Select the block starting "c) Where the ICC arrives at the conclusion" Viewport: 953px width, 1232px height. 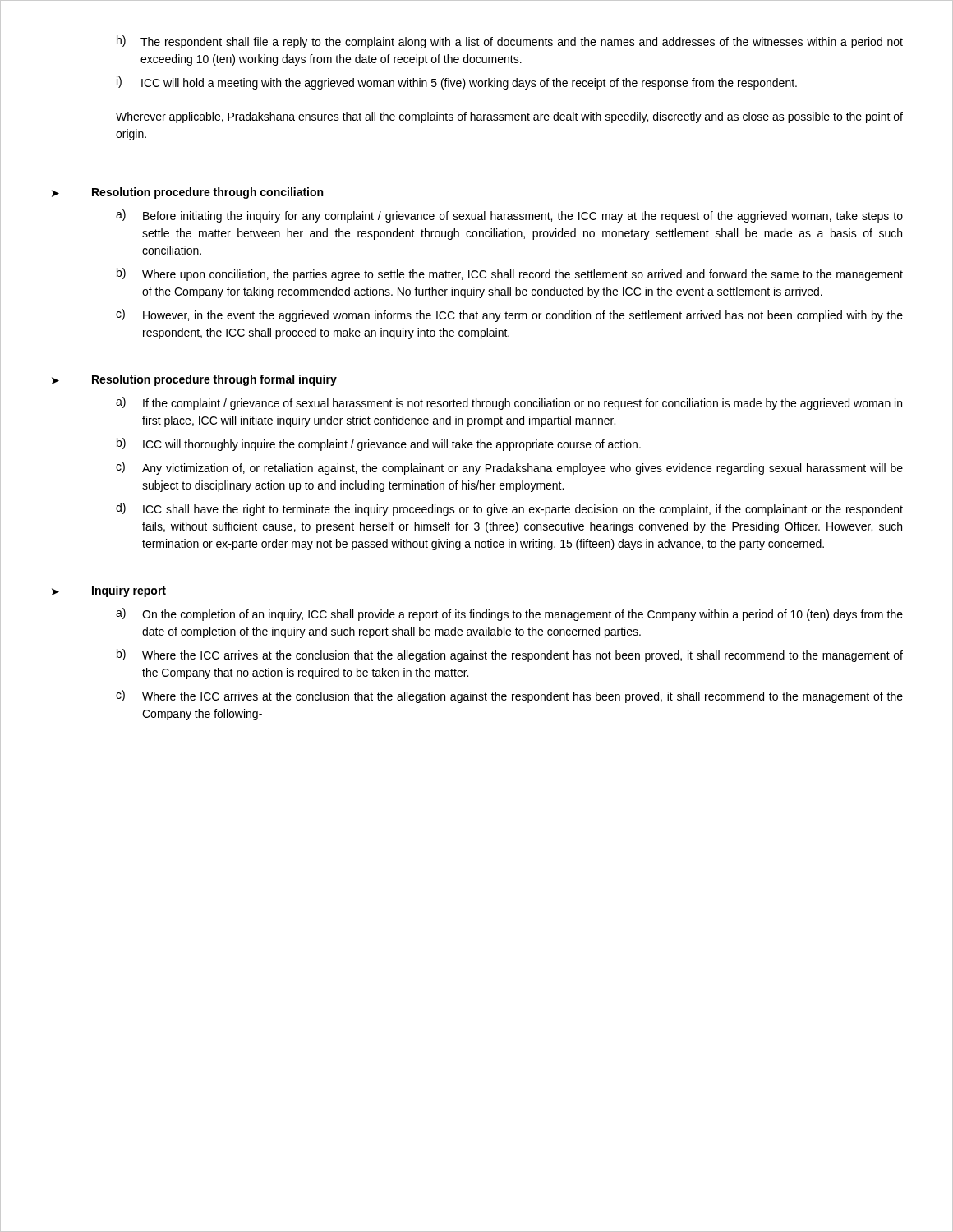[x=509, y=706]
